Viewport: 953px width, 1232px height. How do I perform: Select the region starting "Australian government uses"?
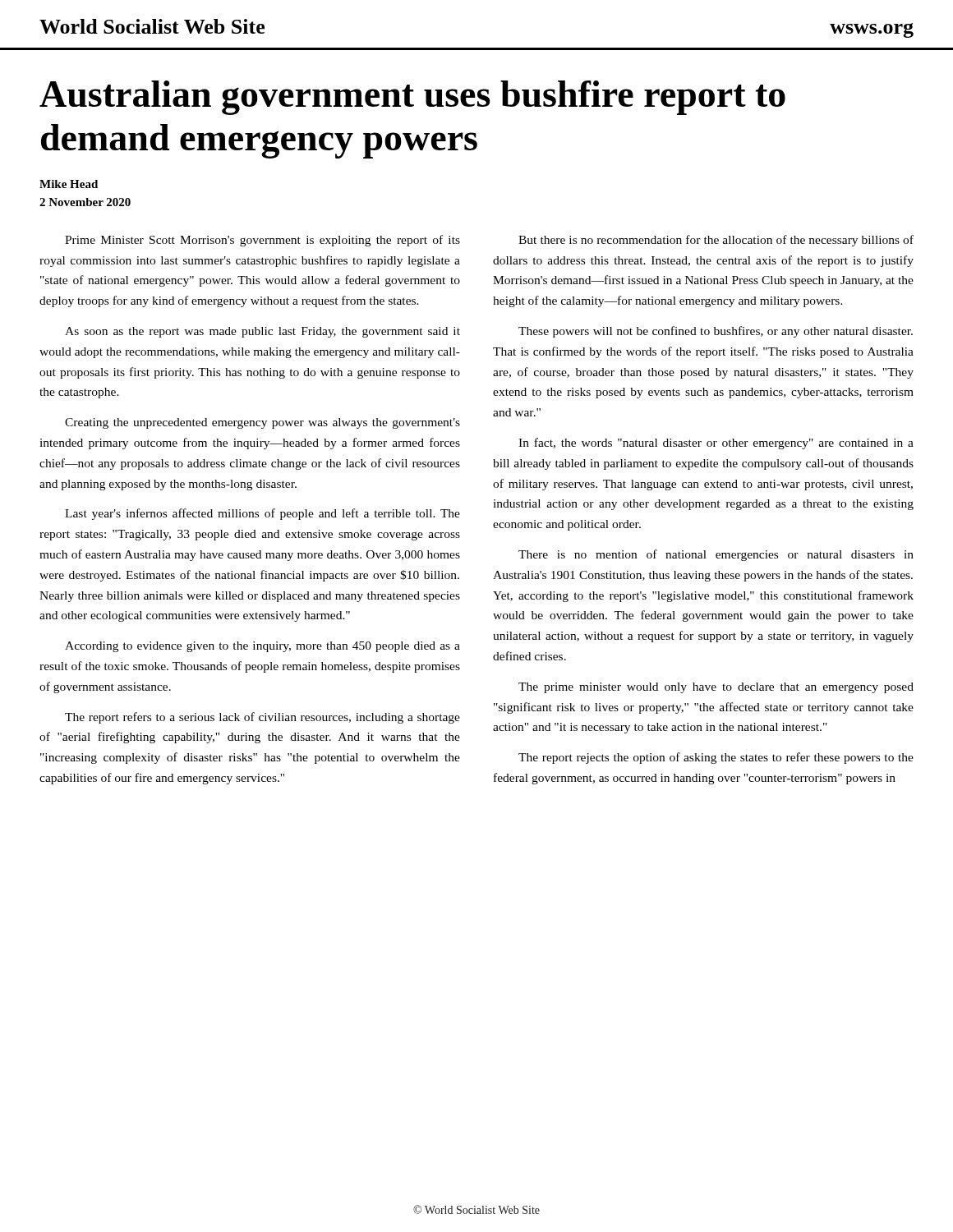click(x=413, y=116)
